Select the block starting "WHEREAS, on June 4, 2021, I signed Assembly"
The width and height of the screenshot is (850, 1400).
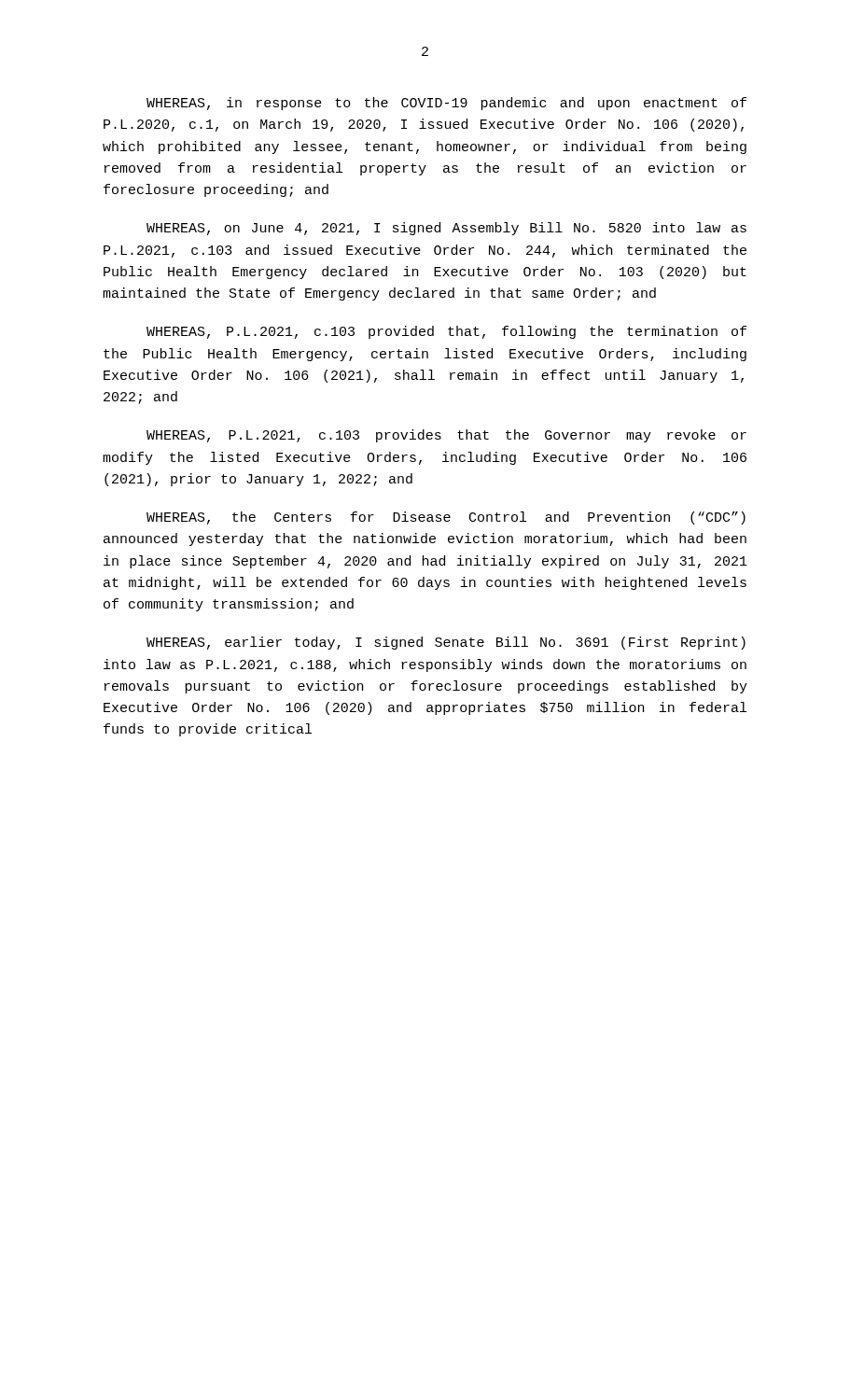point(425,262)
